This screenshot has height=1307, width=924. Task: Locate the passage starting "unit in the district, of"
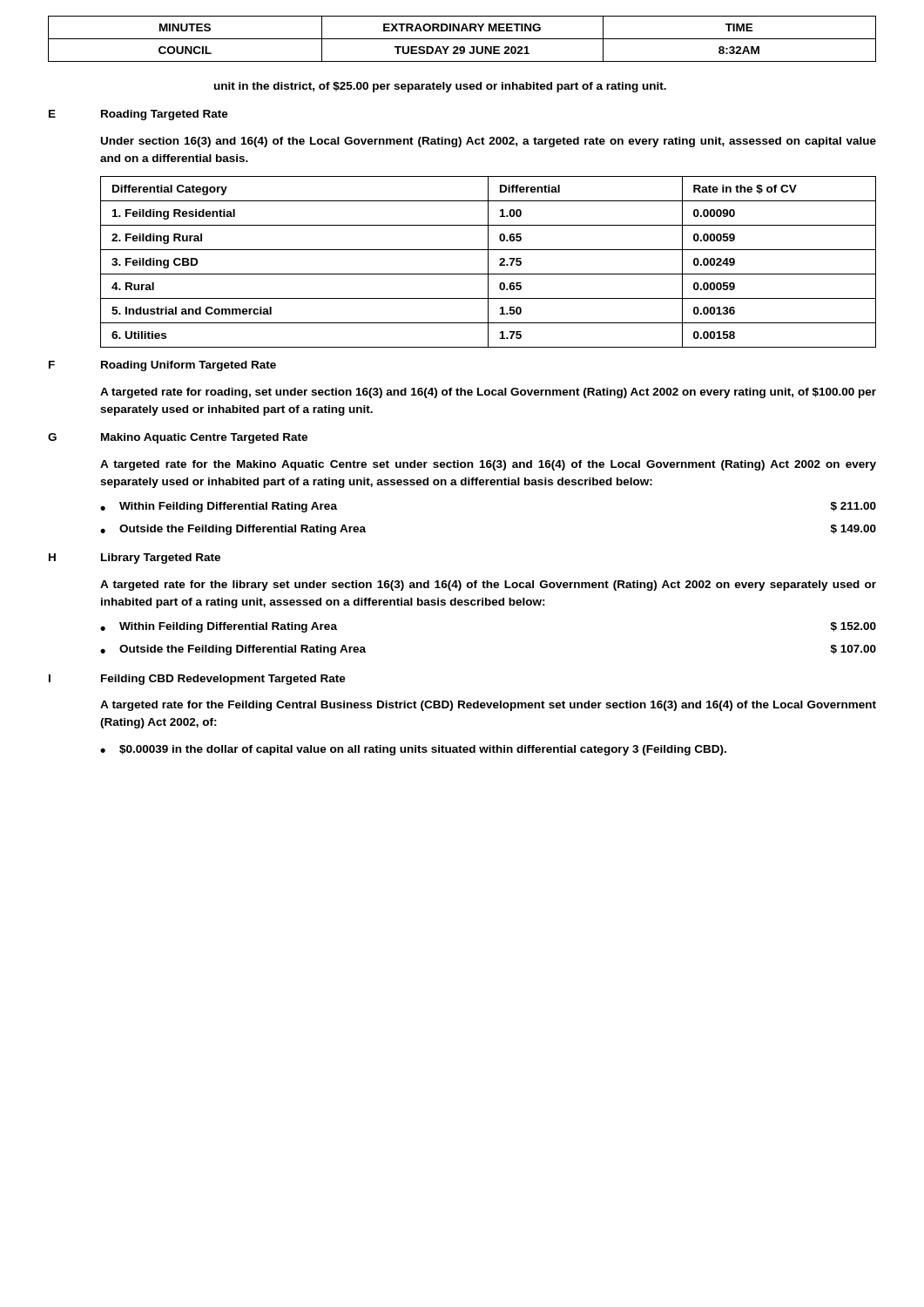pyautogui.click(x=545, y=86)
